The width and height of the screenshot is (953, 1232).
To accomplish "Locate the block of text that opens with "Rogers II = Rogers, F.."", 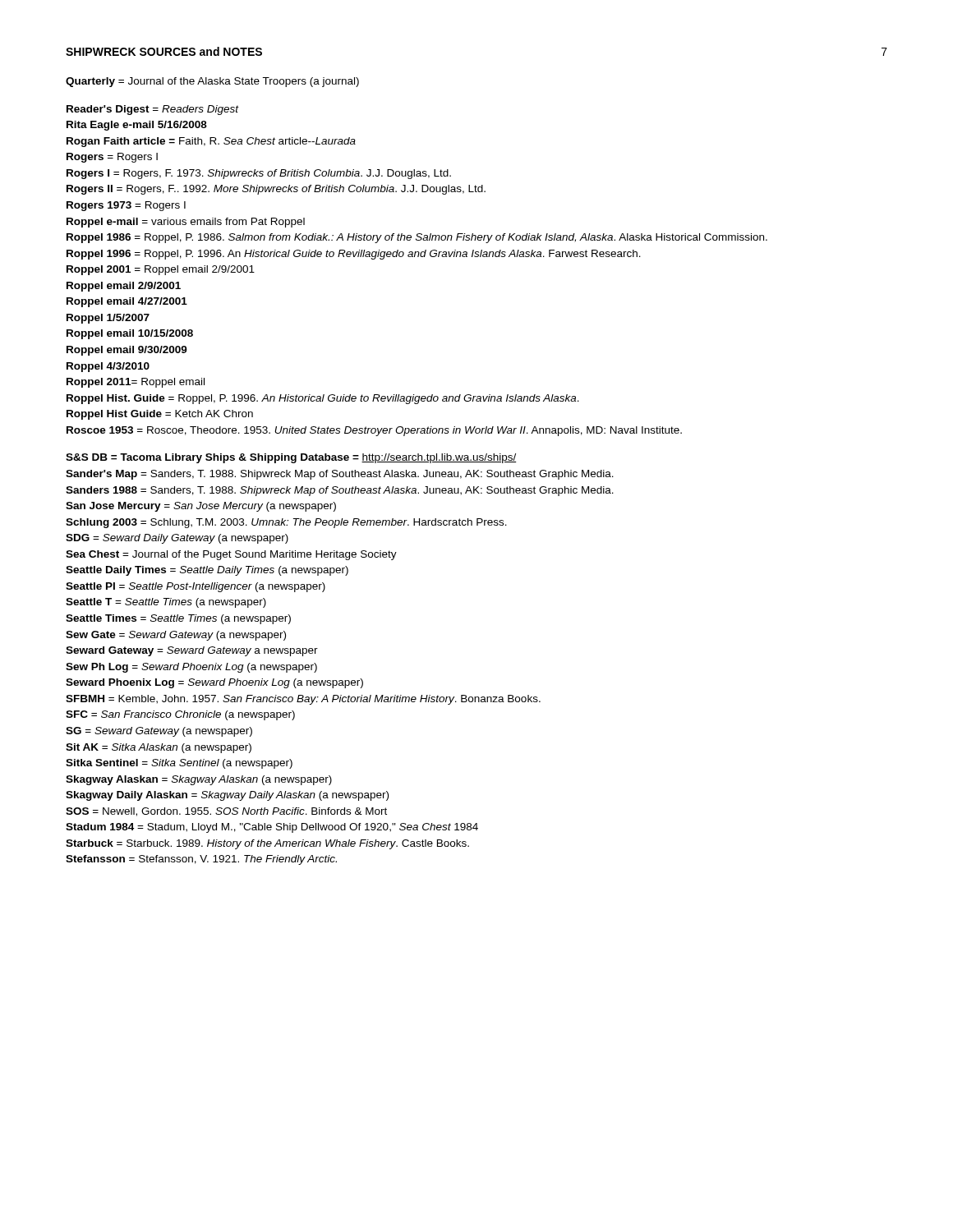I will click(276, 189).
